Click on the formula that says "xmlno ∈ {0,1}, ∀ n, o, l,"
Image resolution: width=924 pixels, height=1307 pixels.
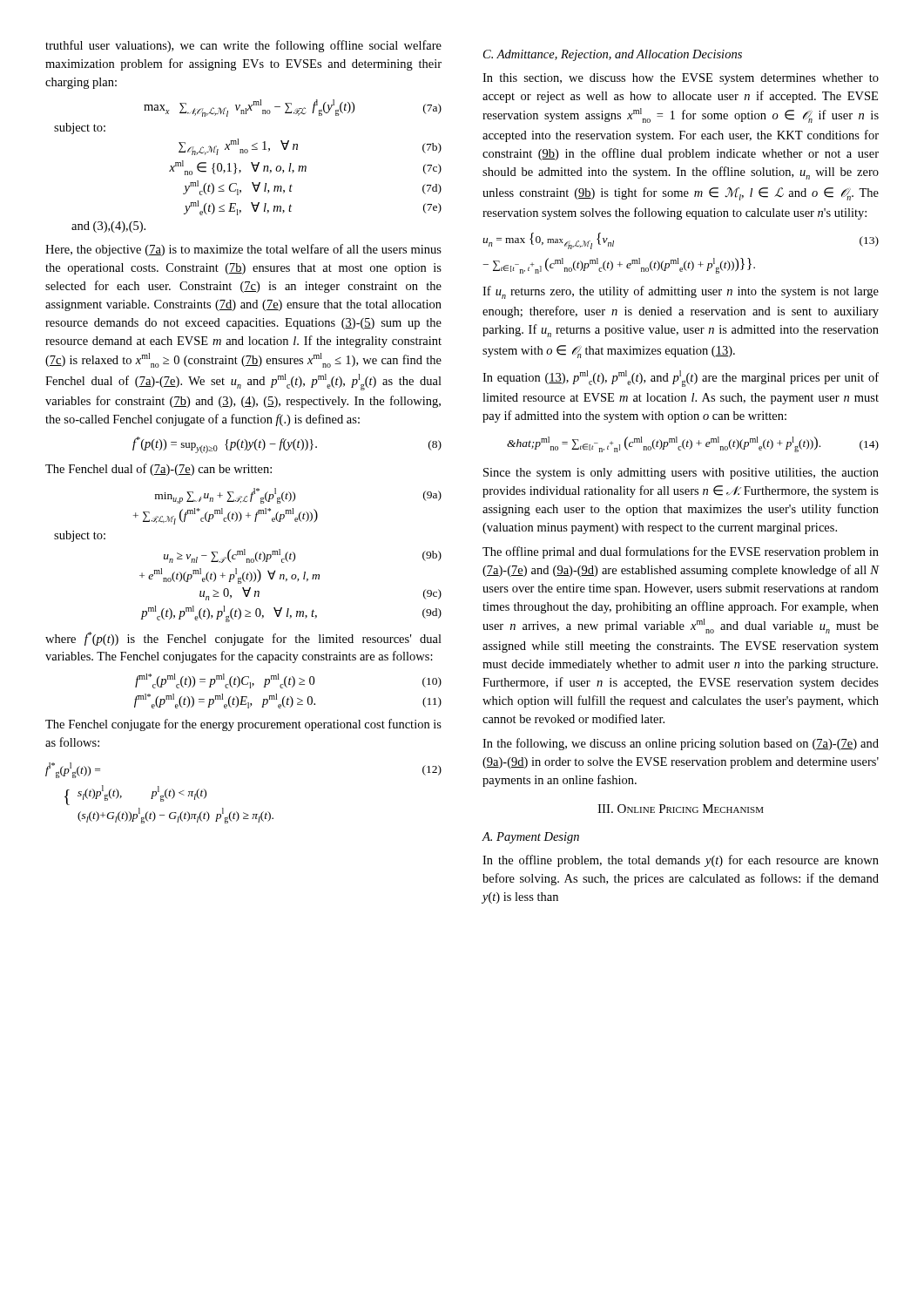click(243, 168)
